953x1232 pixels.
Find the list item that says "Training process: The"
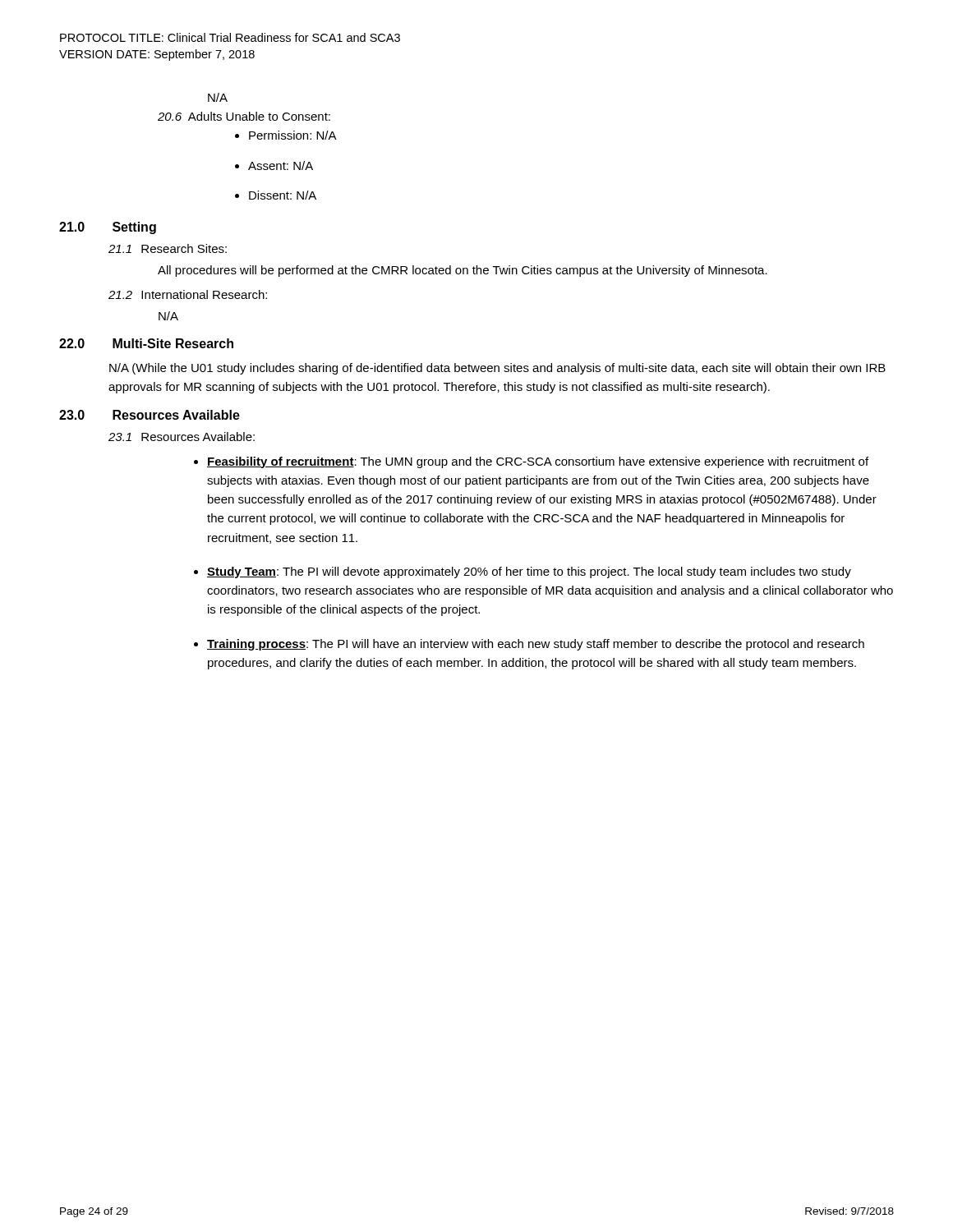536,653
